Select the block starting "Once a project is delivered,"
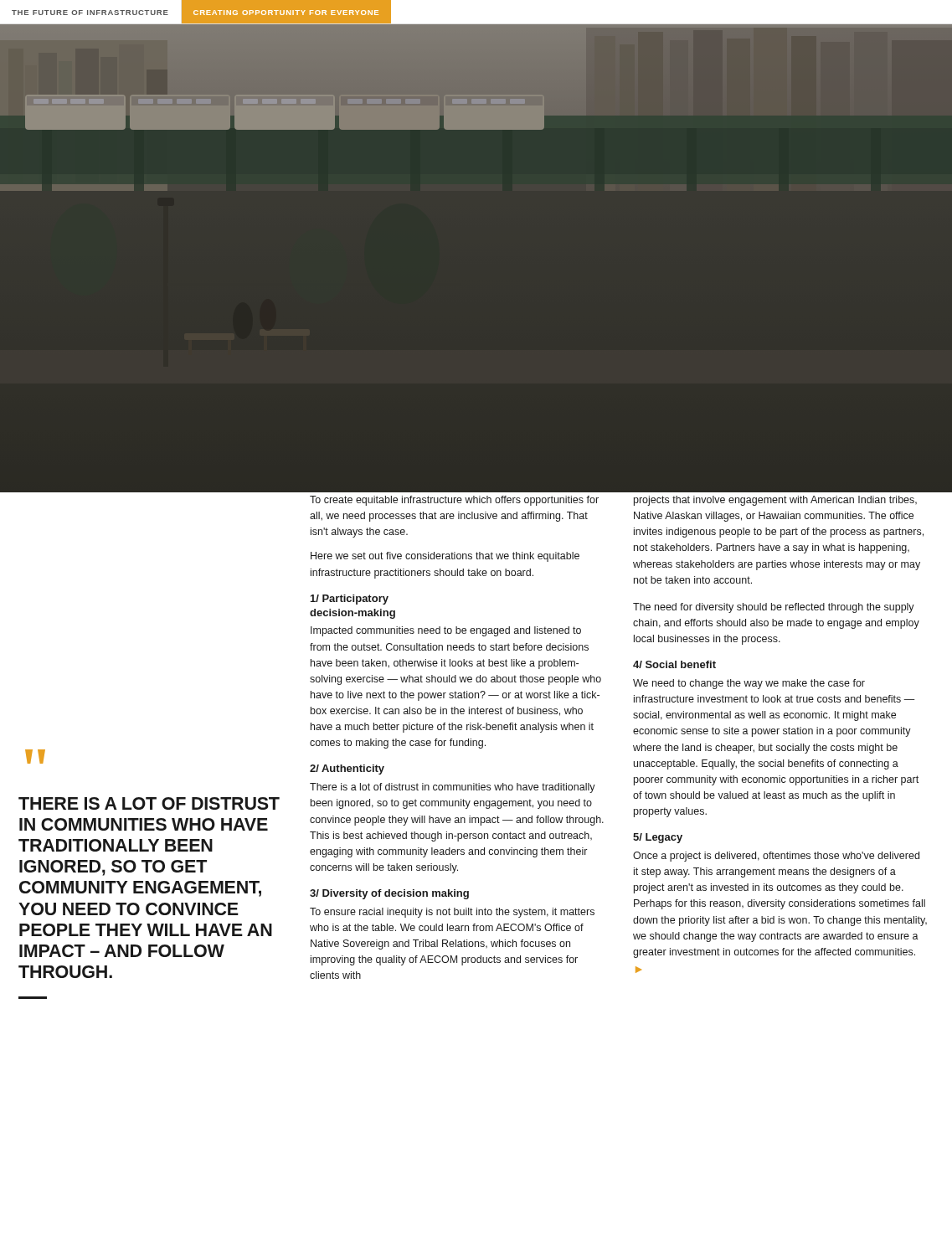952x1256 pixels. click(x=780, y=913)
